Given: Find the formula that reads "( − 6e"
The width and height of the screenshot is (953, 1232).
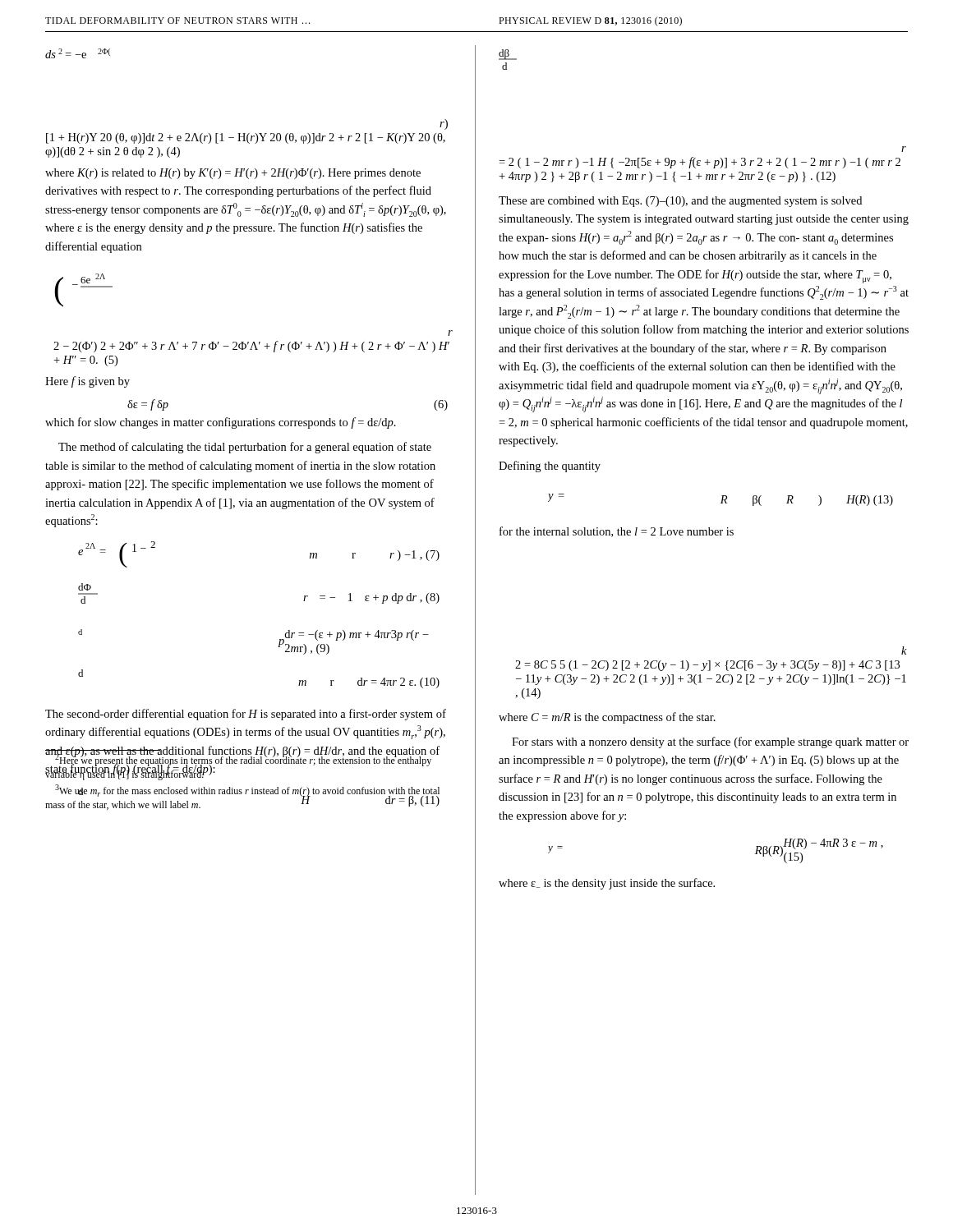Looking at the screenshot, I should pyautogui.click(x=83, y=290).
